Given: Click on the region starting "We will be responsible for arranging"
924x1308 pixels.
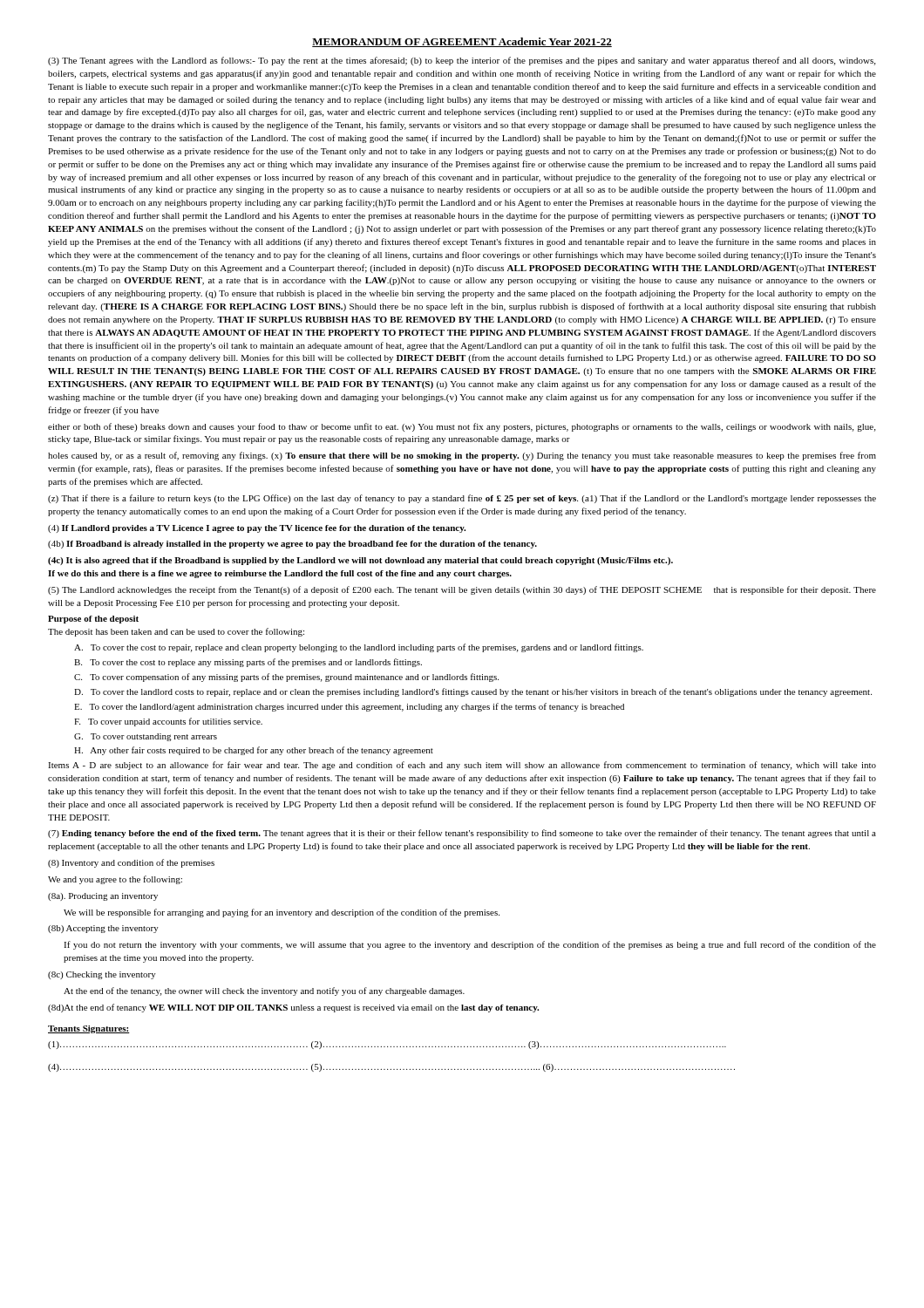Looking at the screenshot, I should point(282,912).
